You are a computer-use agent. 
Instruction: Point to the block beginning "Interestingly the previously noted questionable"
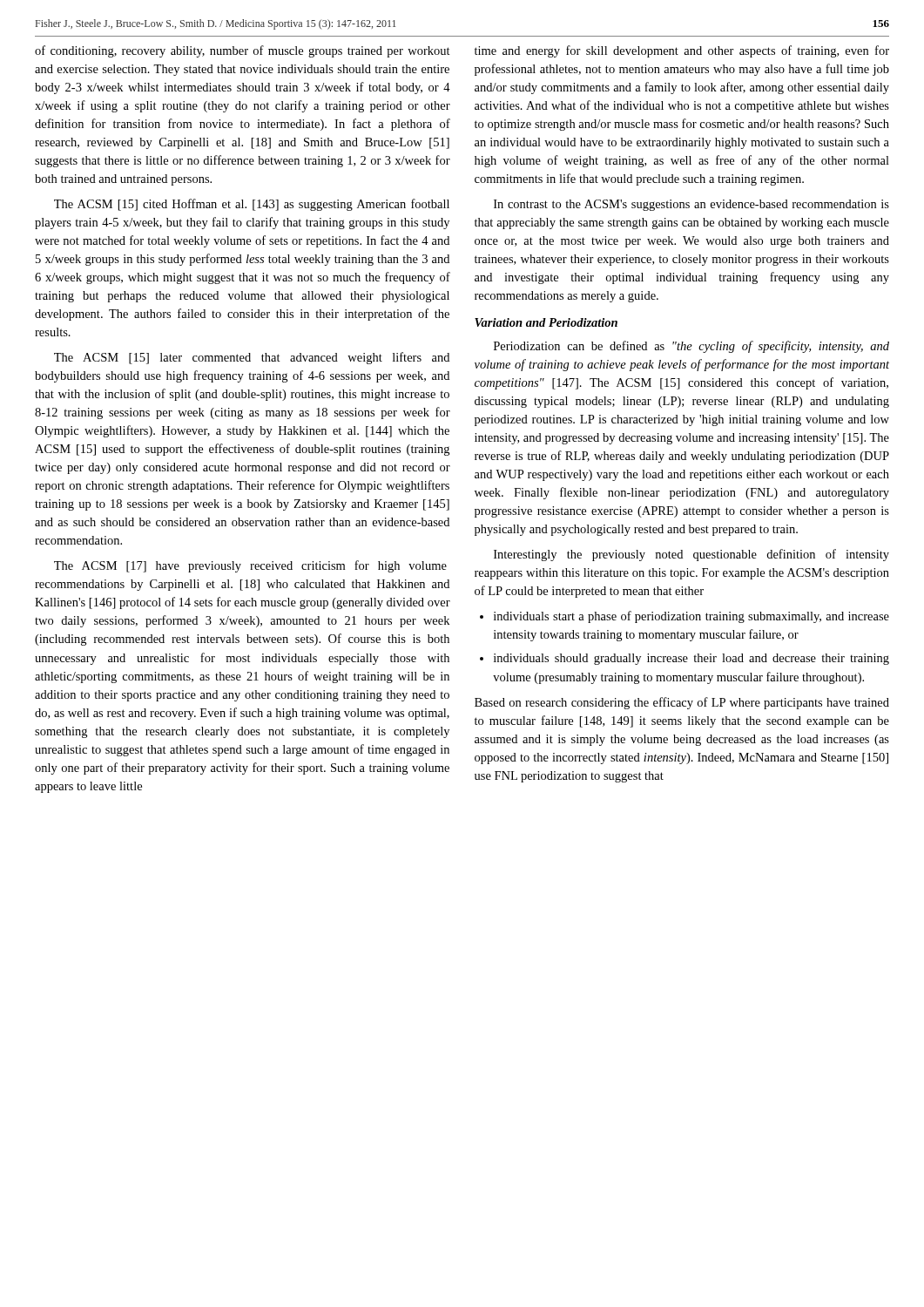click(682, 573)
